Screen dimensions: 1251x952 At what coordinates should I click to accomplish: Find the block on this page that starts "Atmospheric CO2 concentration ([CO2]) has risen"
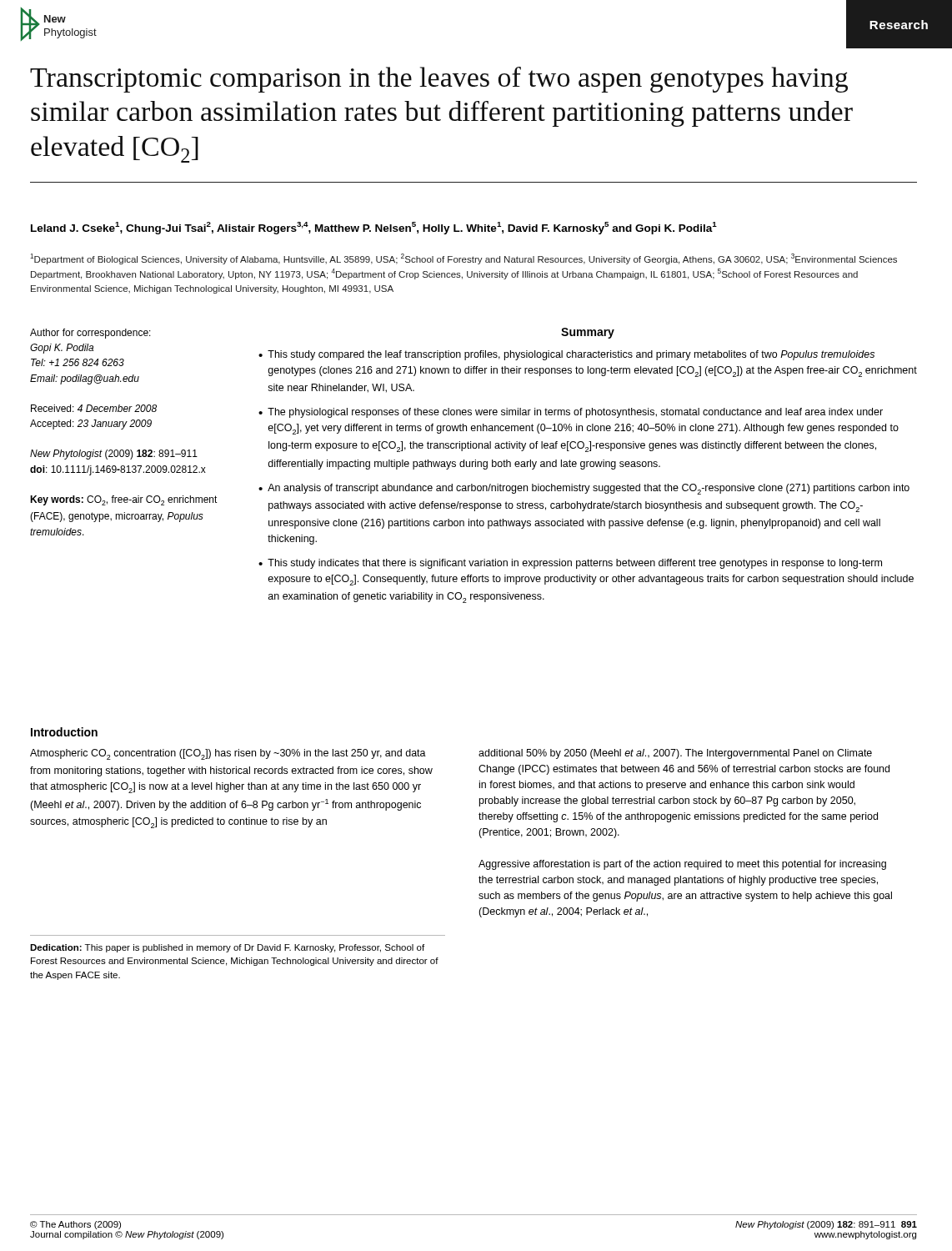tap(231, 788)
